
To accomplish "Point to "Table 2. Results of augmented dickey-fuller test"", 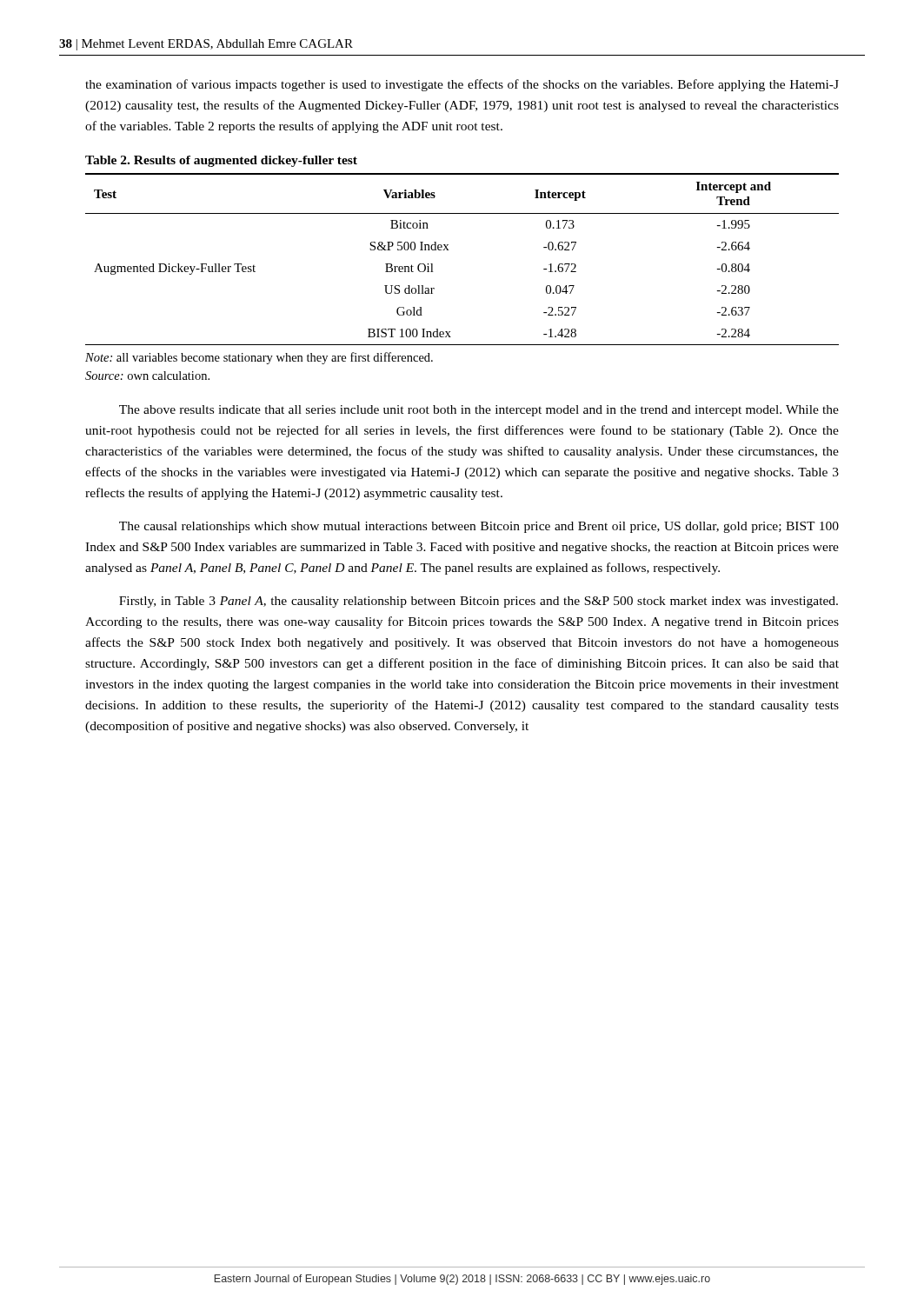I will click(x=221, y=160).
